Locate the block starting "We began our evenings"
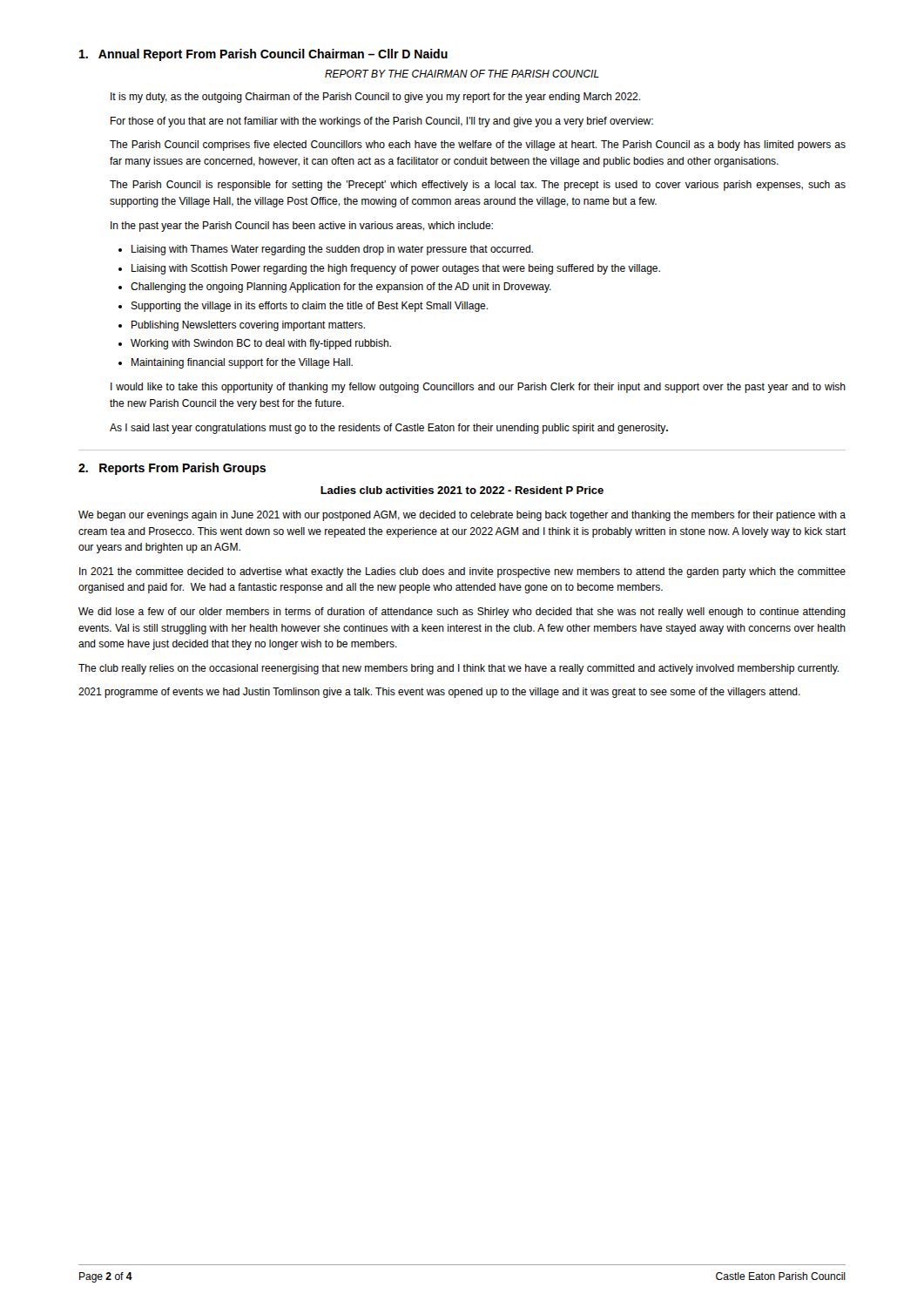This screenshot has height=1307, width=924. pos(462,531)
